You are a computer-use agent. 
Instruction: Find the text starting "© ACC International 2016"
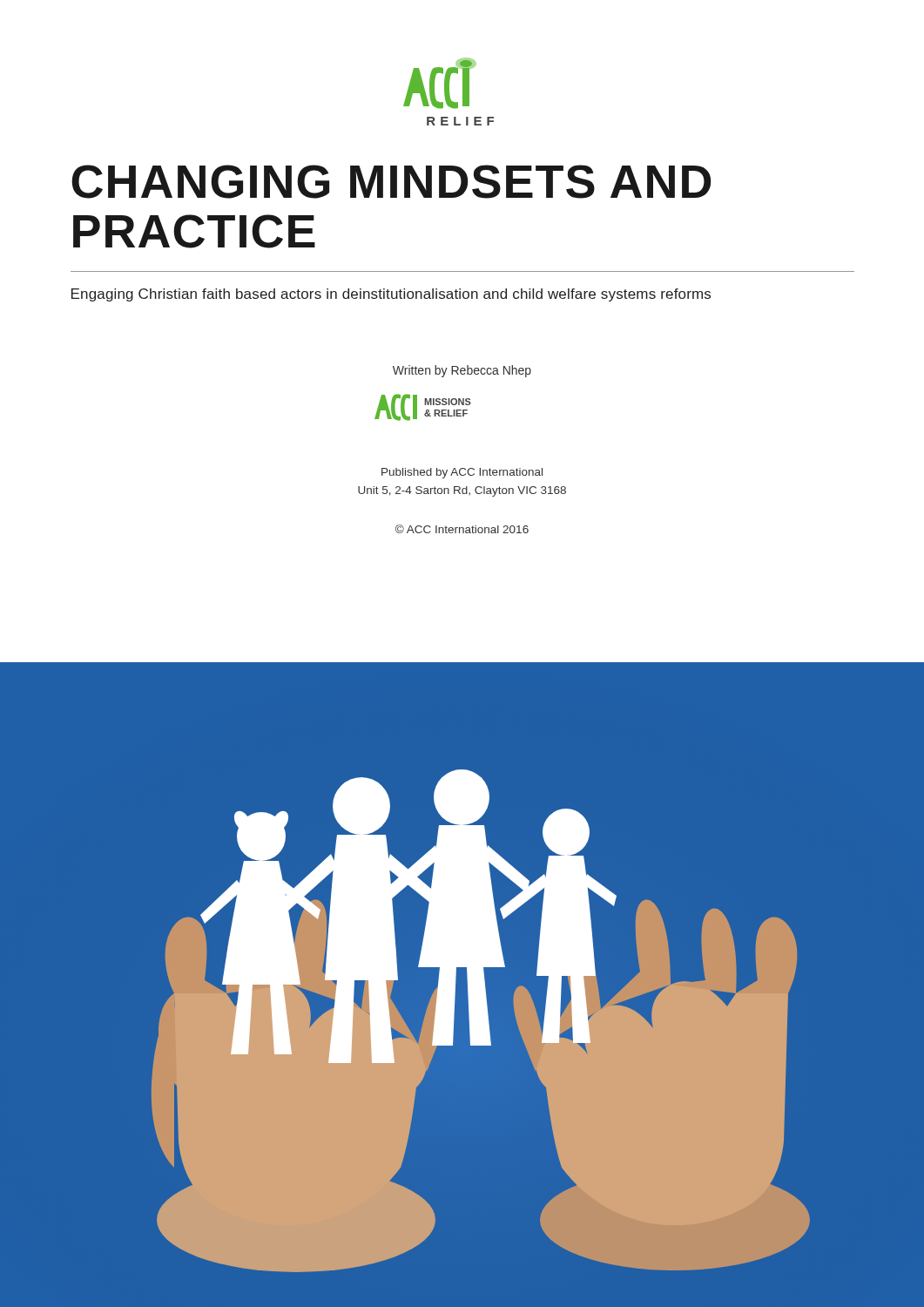(462, 529)
